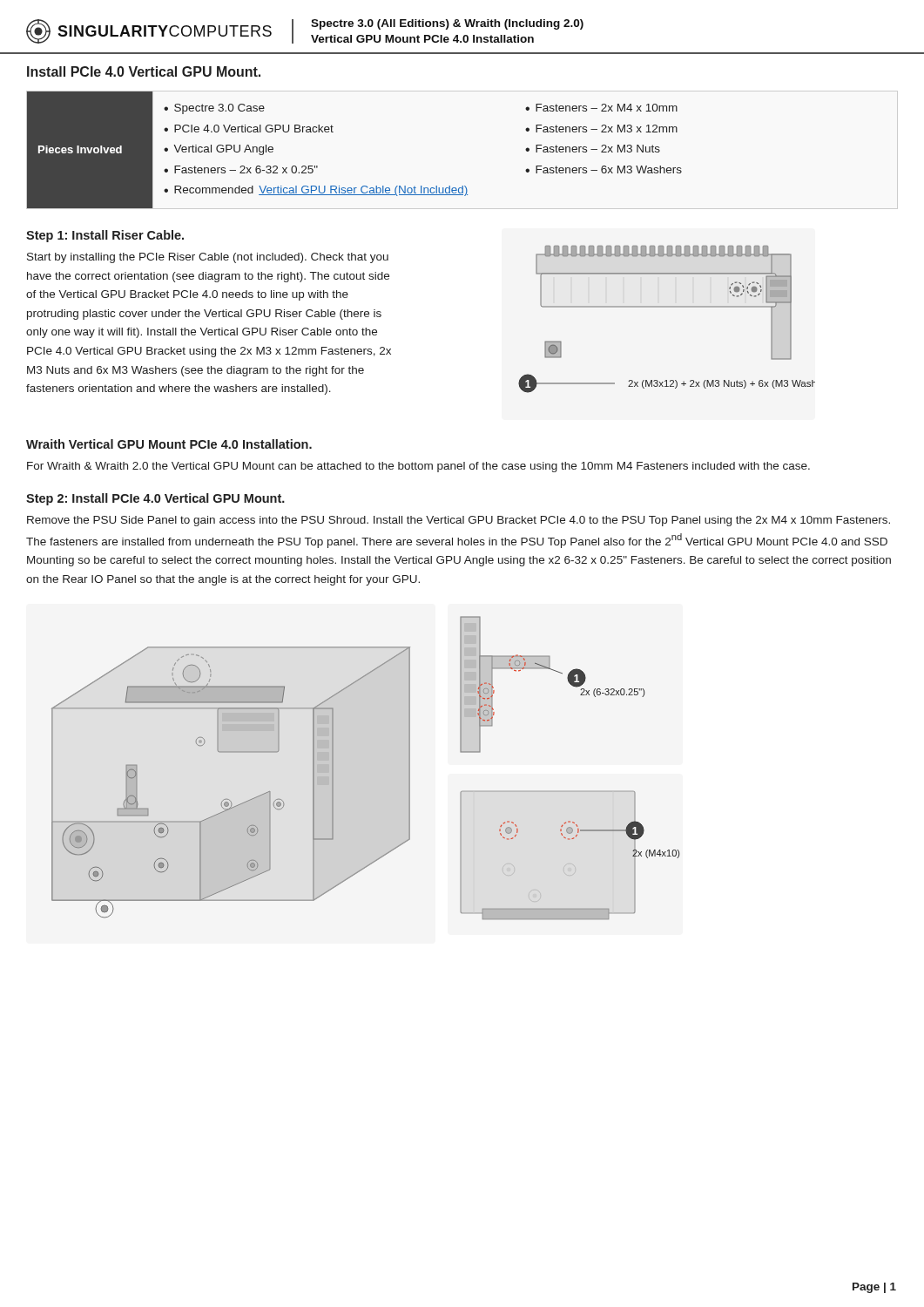Locate the region starting "Wraith Vertical GPU Mount PCIe 4.0"
The height and width of the screenshot is (1307, 924).
(169, 444)
